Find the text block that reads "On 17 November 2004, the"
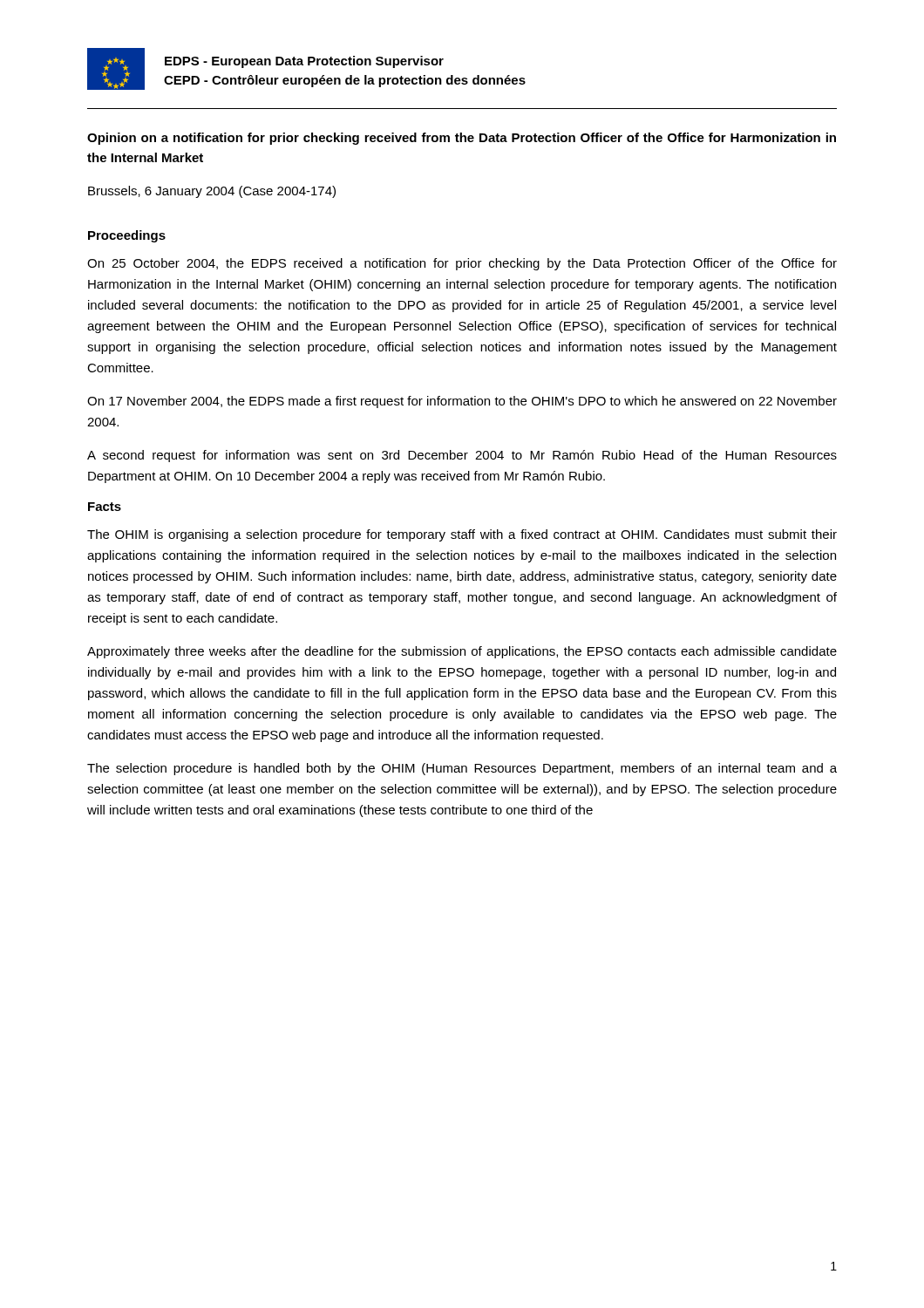924x1308 pixels. pos(462,411)
